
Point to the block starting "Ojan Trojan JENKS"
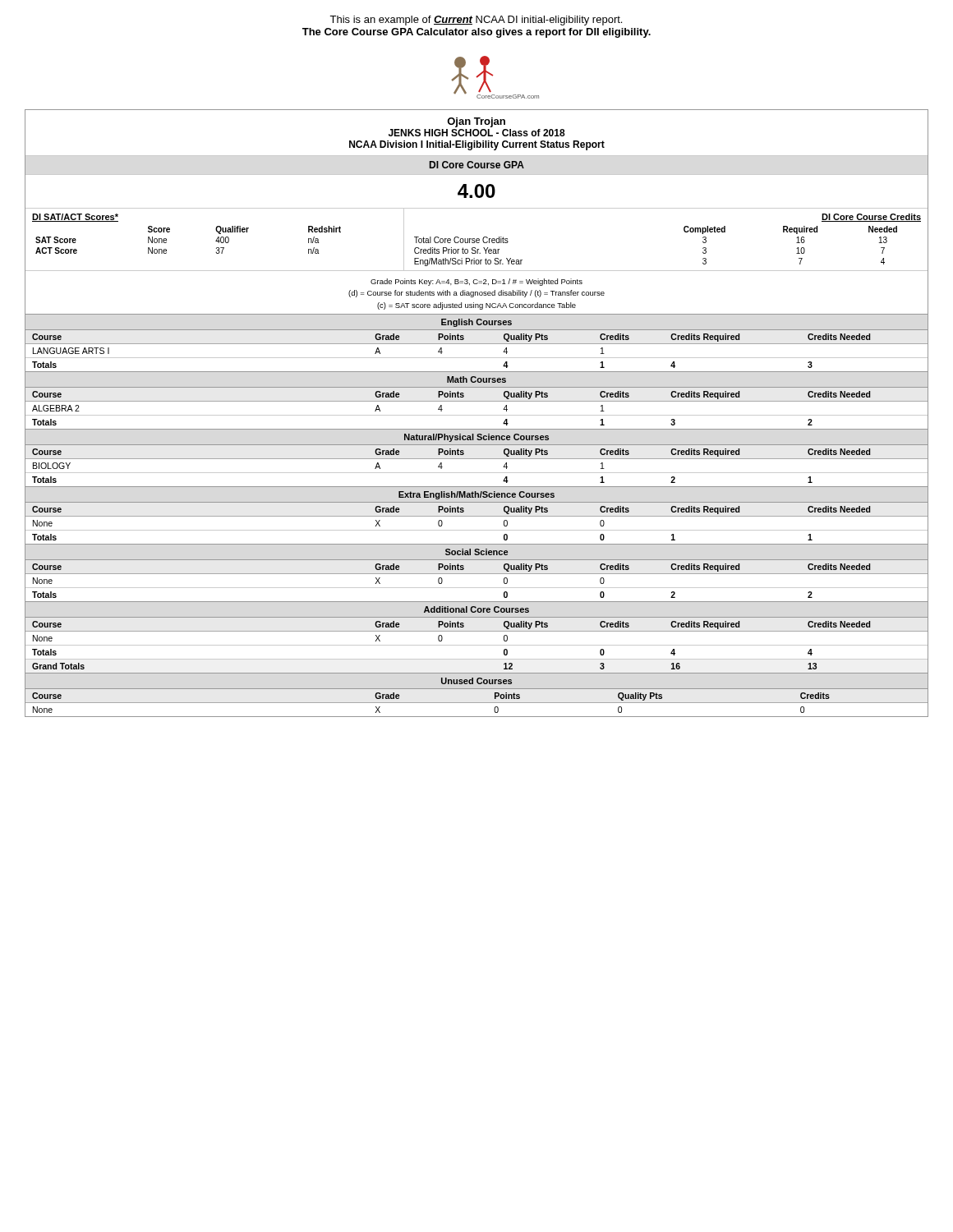pyautogui.click(x=476, y=133)
